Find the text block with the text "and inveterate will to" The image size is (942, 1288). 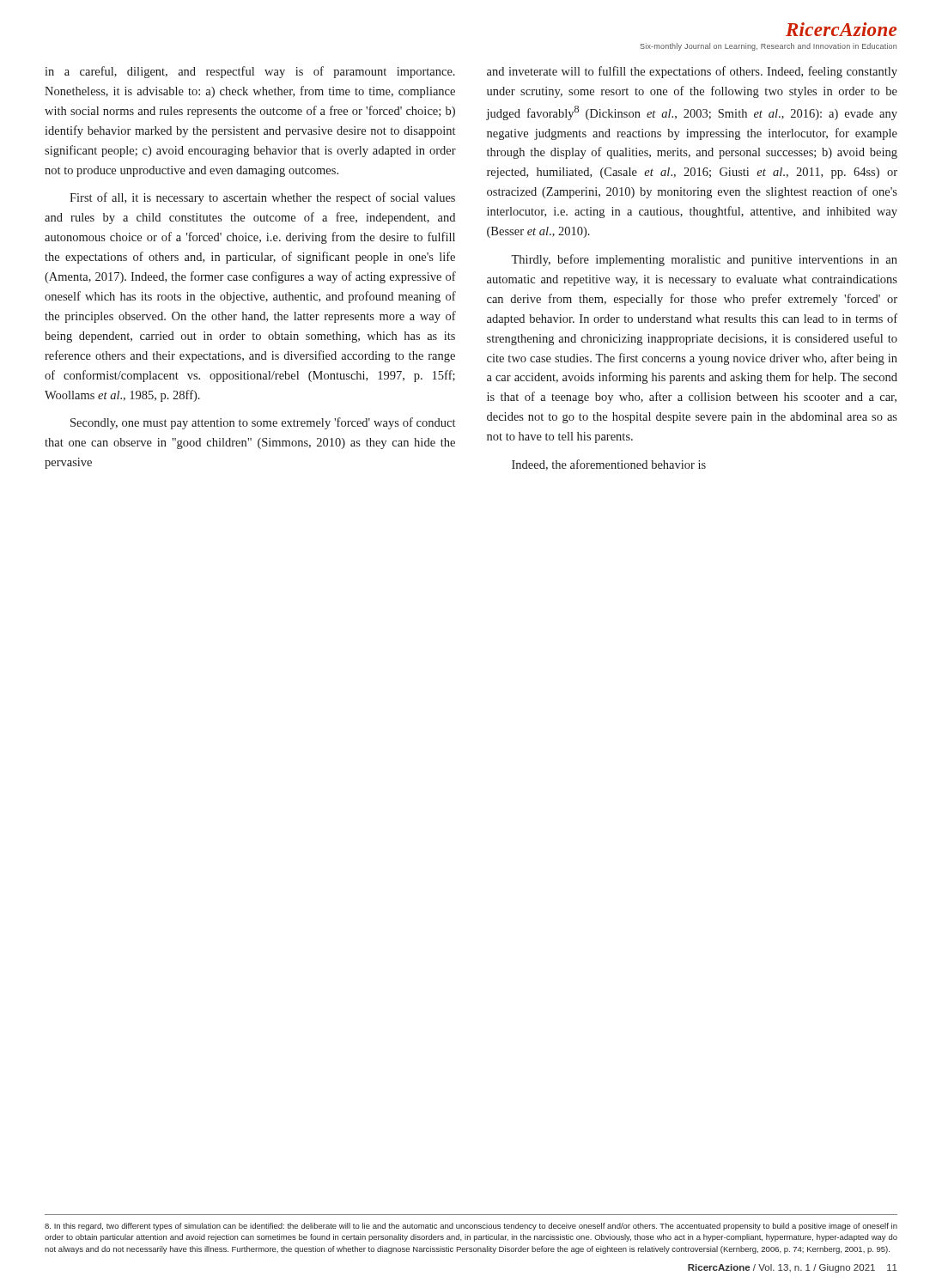[x=692, y=268]
